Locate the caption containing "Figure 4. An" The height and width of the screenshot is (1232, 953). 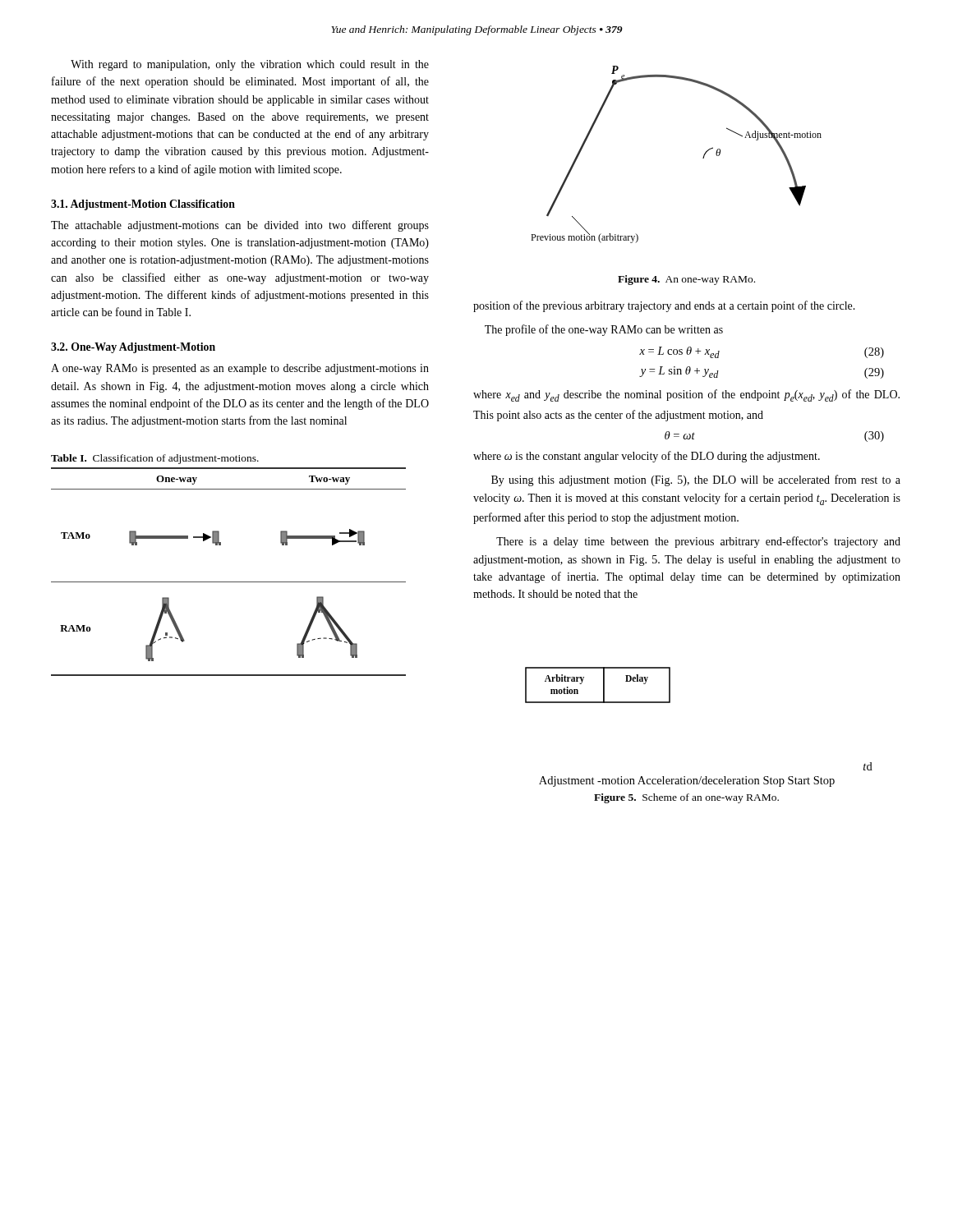687,279
